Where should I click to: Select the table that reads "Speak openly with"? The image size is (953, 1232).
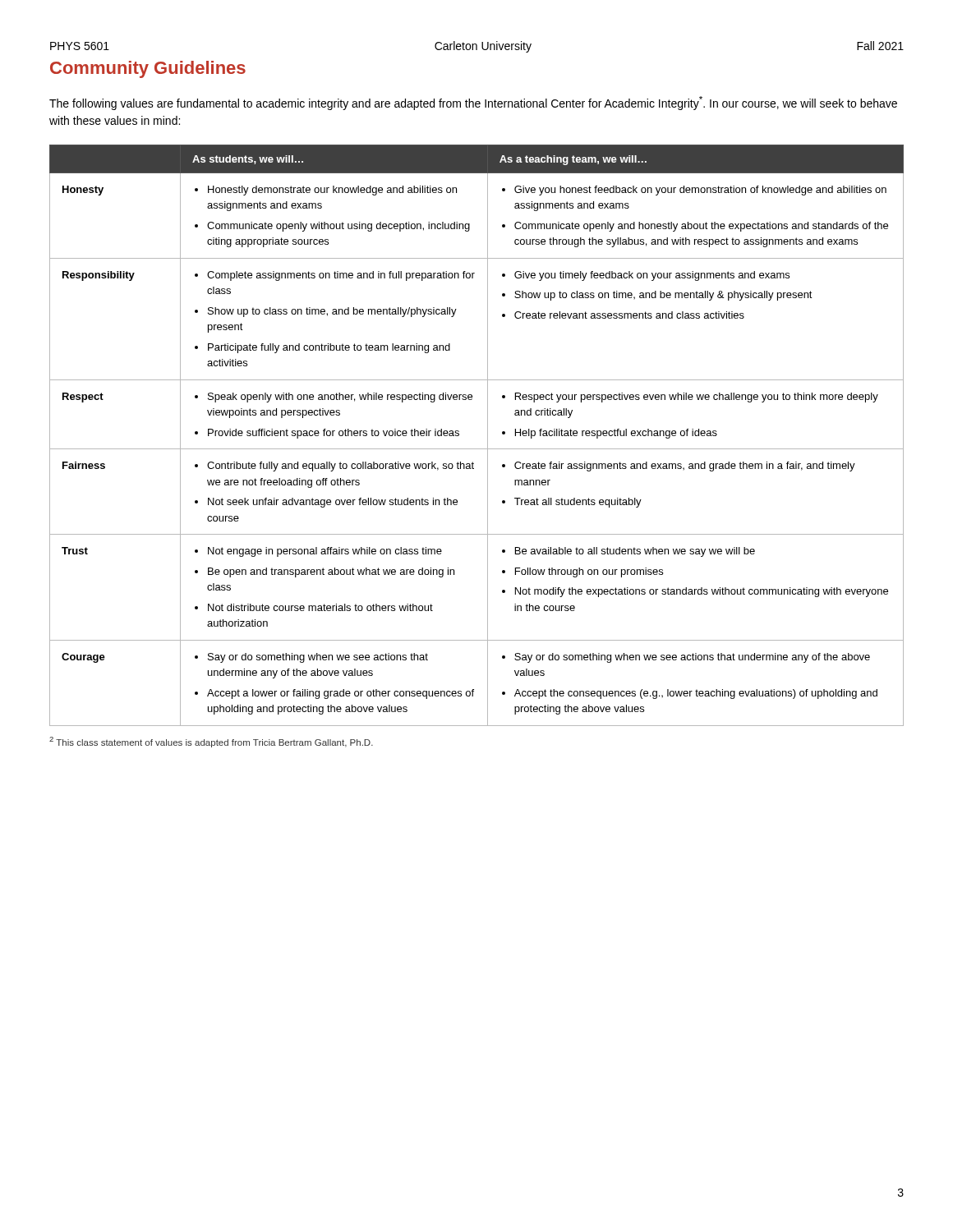pos(476,435)
